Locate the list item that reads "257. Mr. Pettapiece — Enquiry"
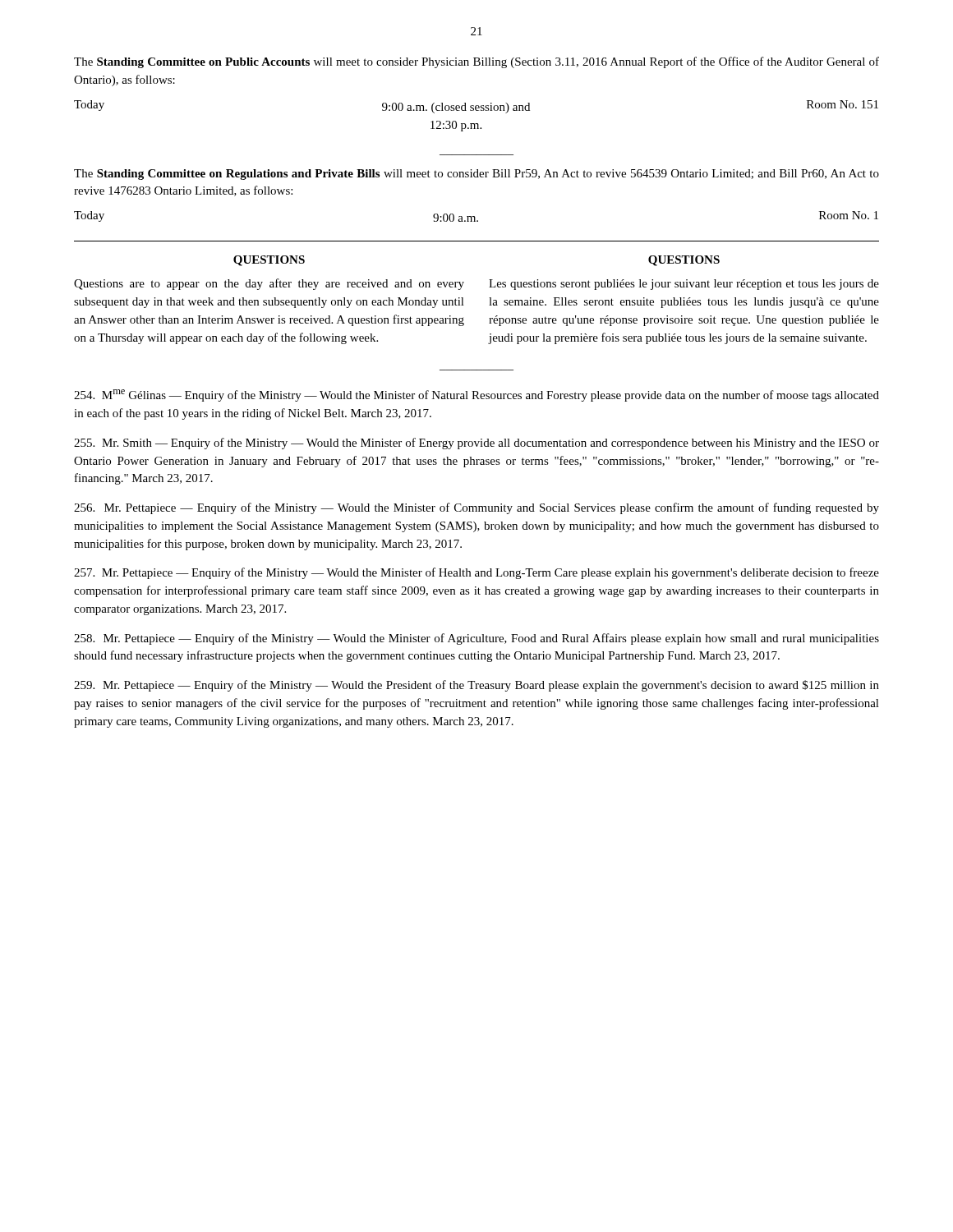This screenshot has width=953, height=1232. pyautogui.click(x=476, y=591)
